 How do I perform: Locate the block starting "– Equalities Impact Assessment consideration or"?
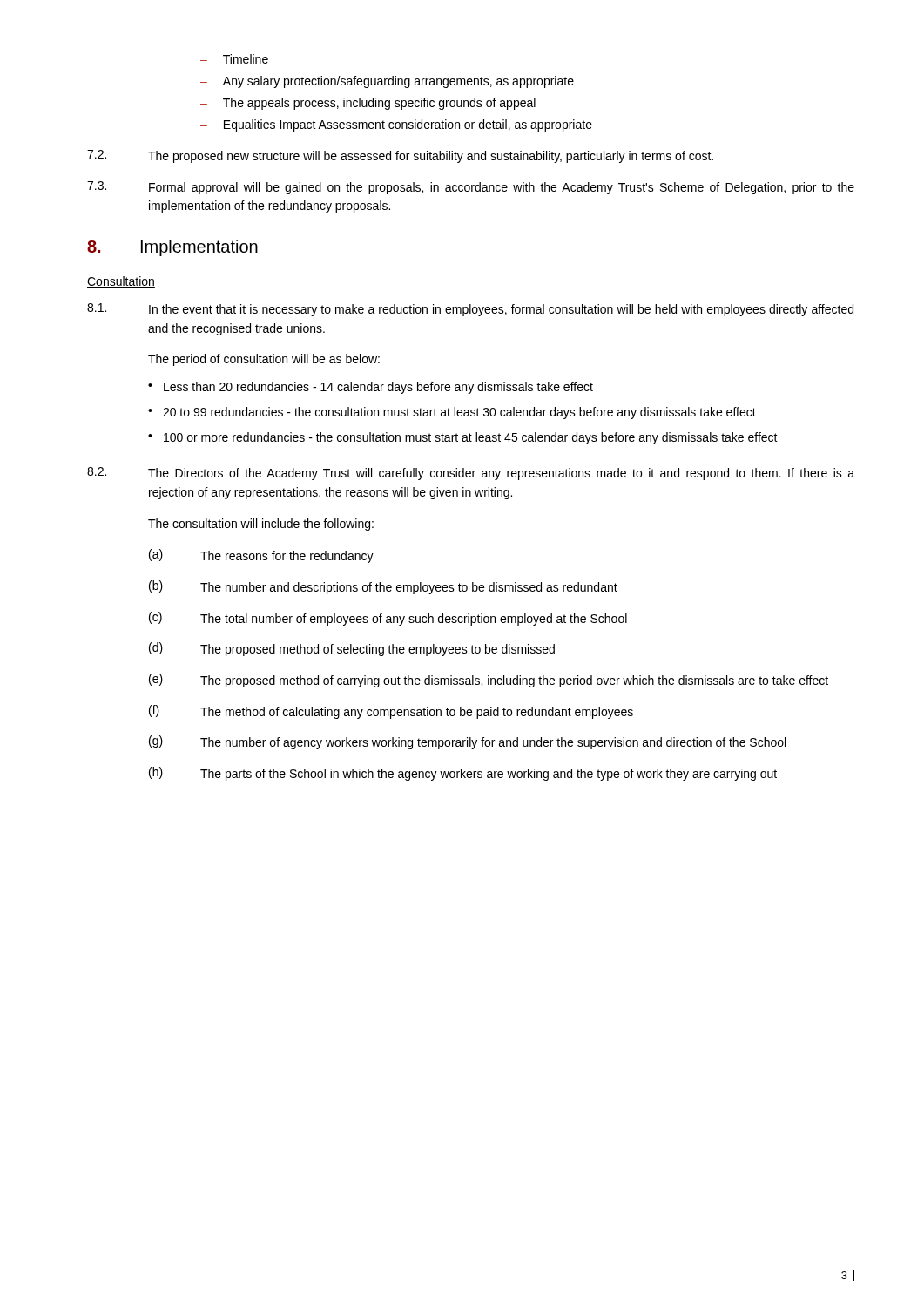[396, 125]
